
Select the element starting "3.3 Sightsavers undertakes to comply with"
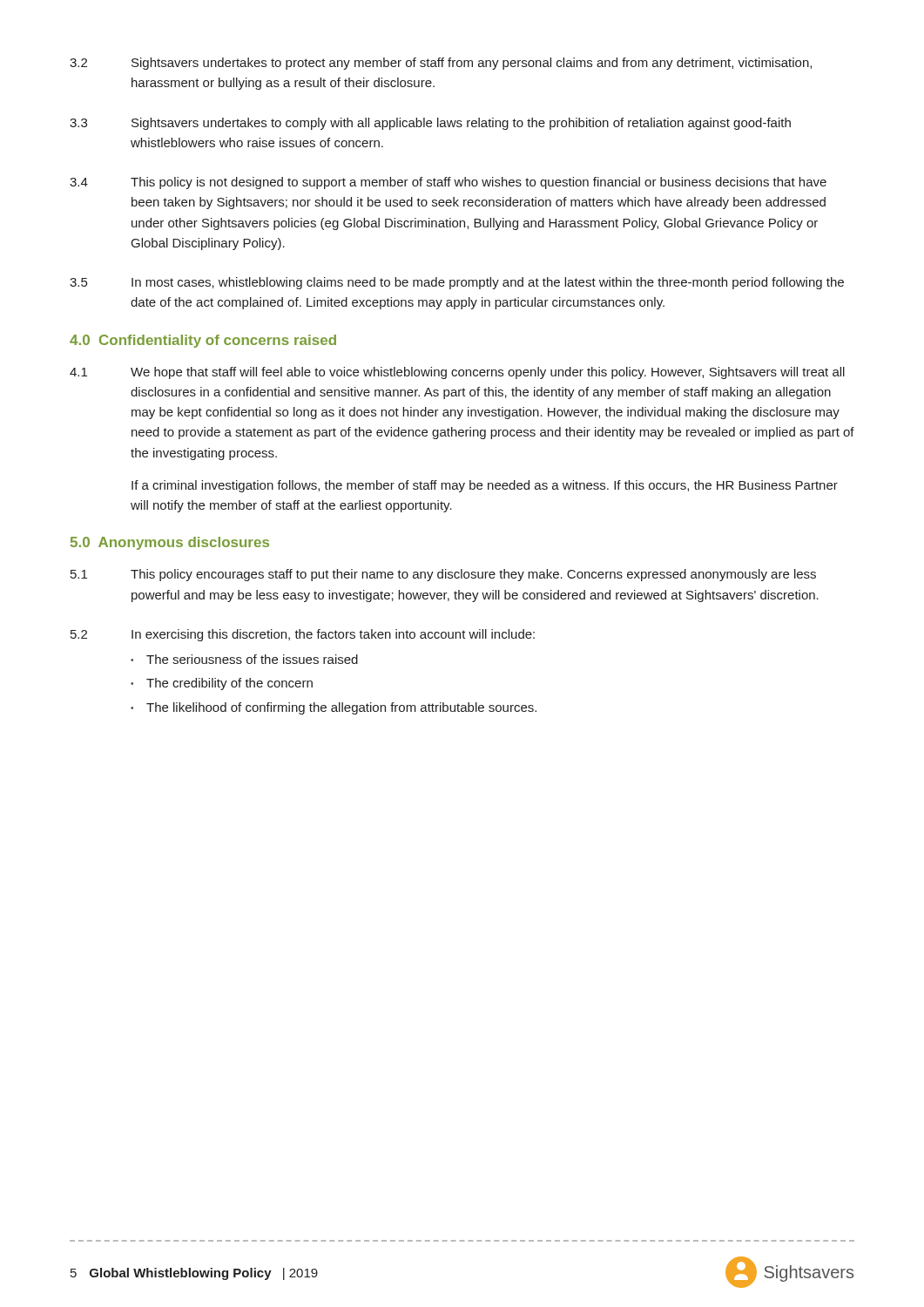pyautogui.click(x=462, y=132)
